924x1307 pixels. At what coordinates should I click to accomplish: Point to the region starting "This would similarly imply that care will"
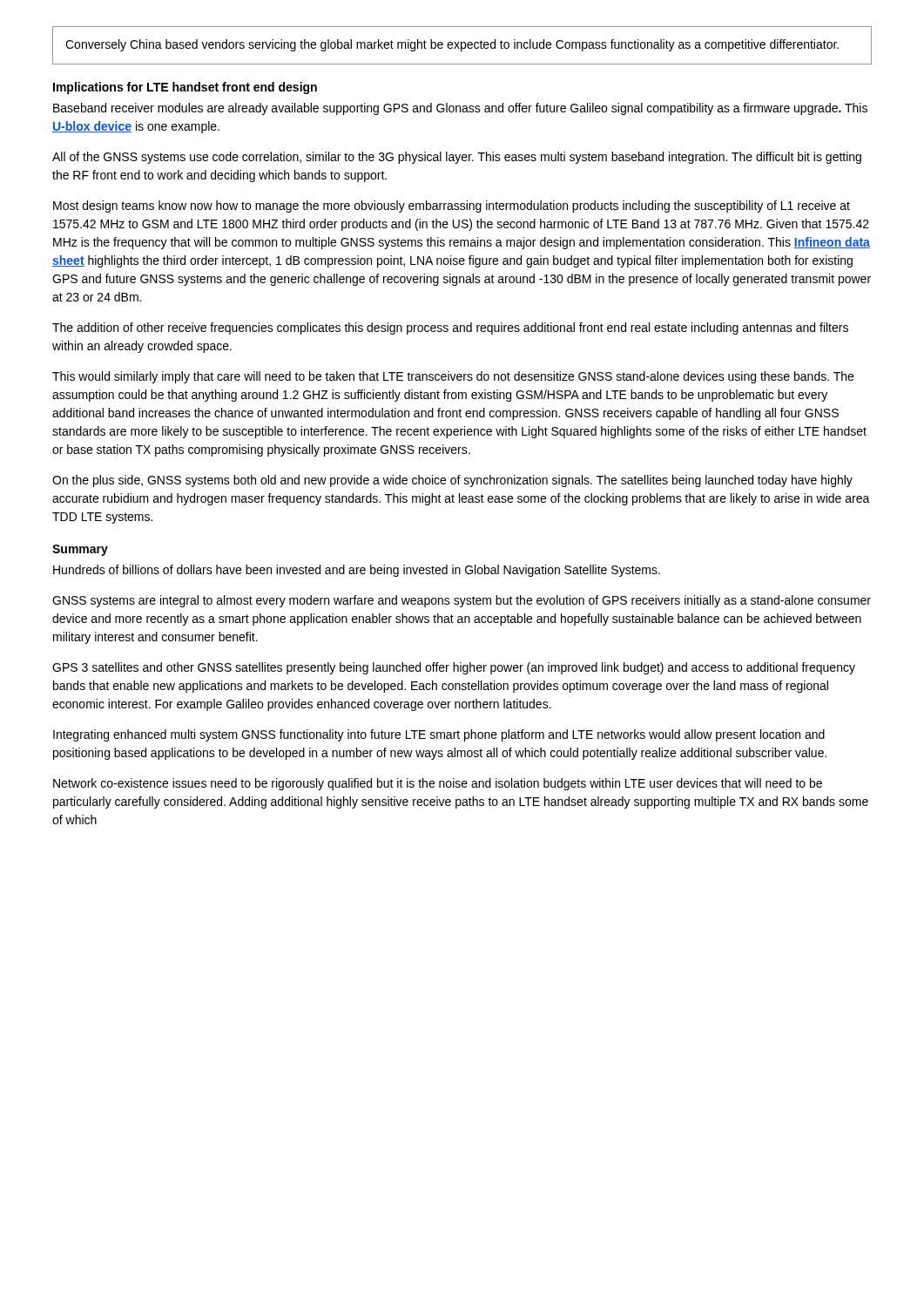tap(459, 413)
